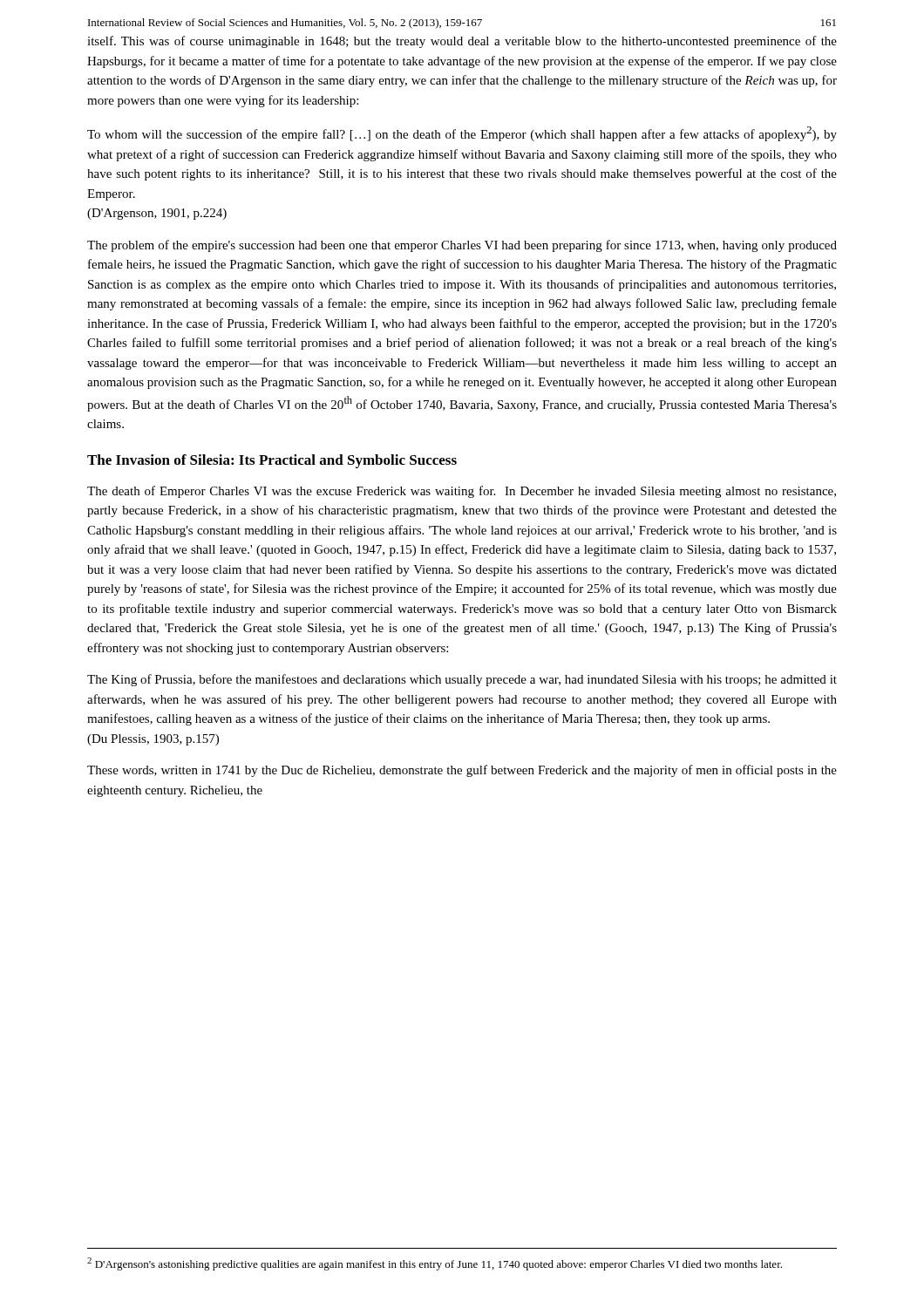The image size is (924, 1308).
Task: Find the block on this page that starts "The death of"
Action: [462, 569]
